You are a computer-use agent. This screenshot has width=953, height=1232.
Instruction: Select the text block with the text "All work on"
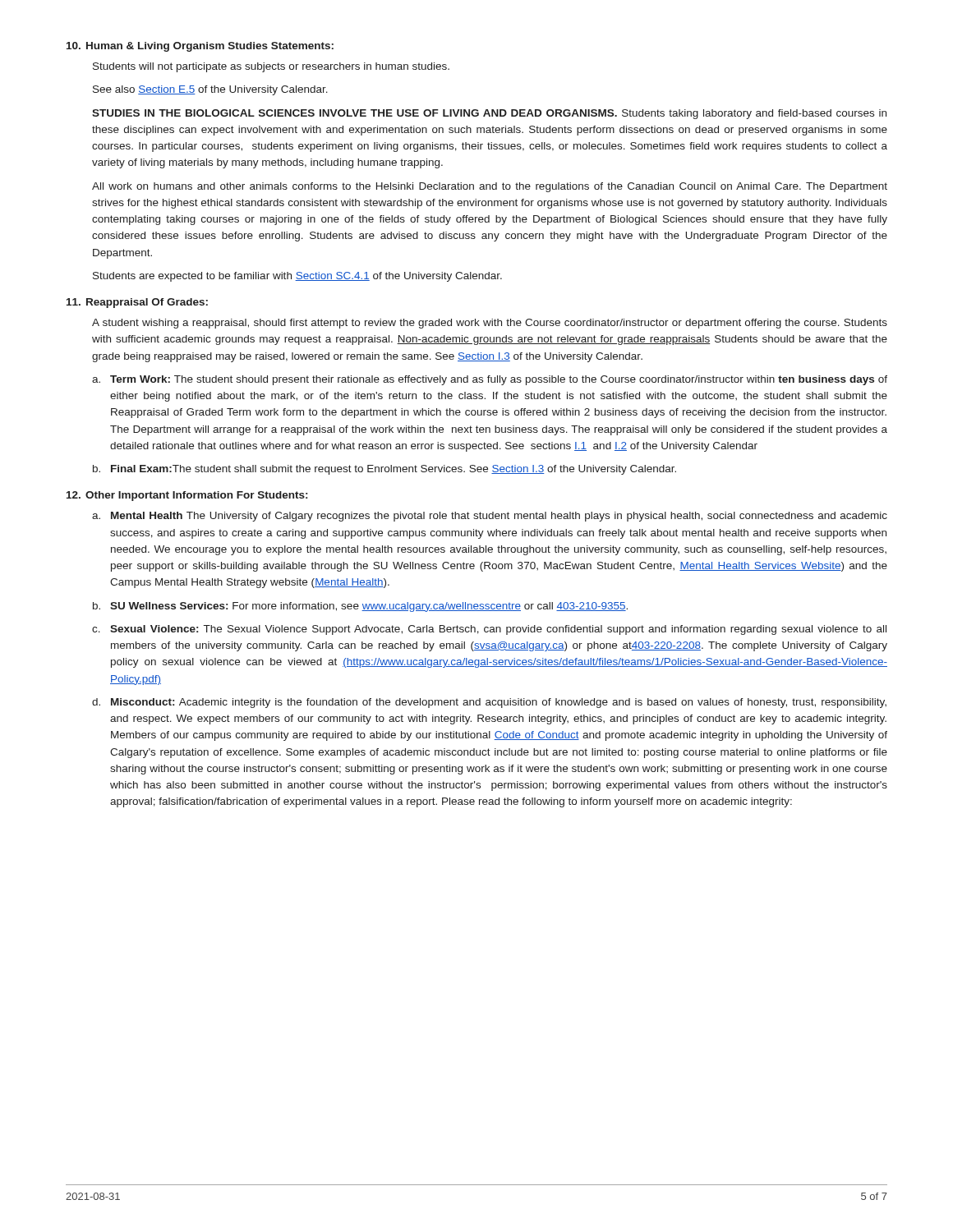490,219
